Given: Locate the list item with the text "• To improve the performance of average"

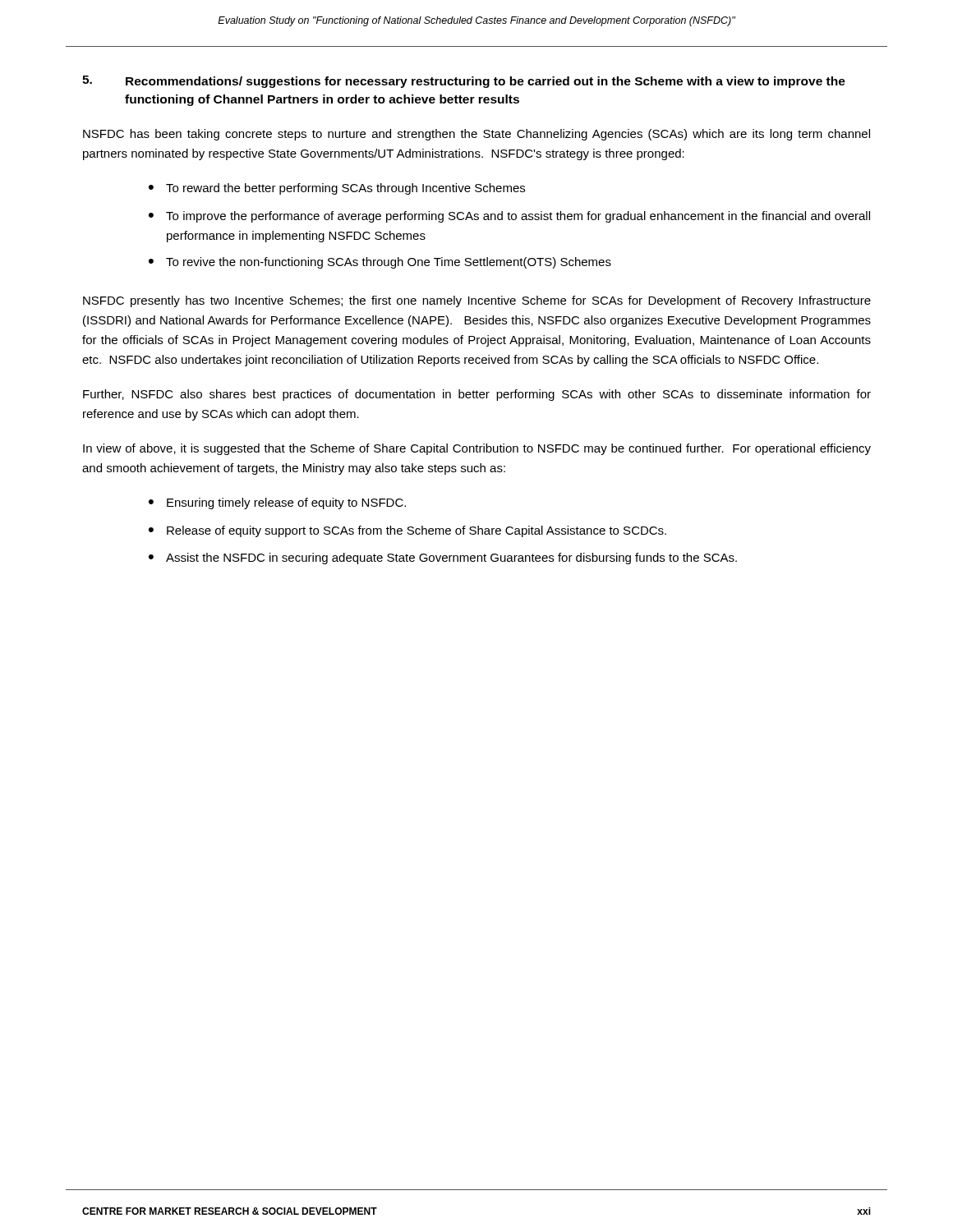Looking at the screenshot, I should (509, 225).
